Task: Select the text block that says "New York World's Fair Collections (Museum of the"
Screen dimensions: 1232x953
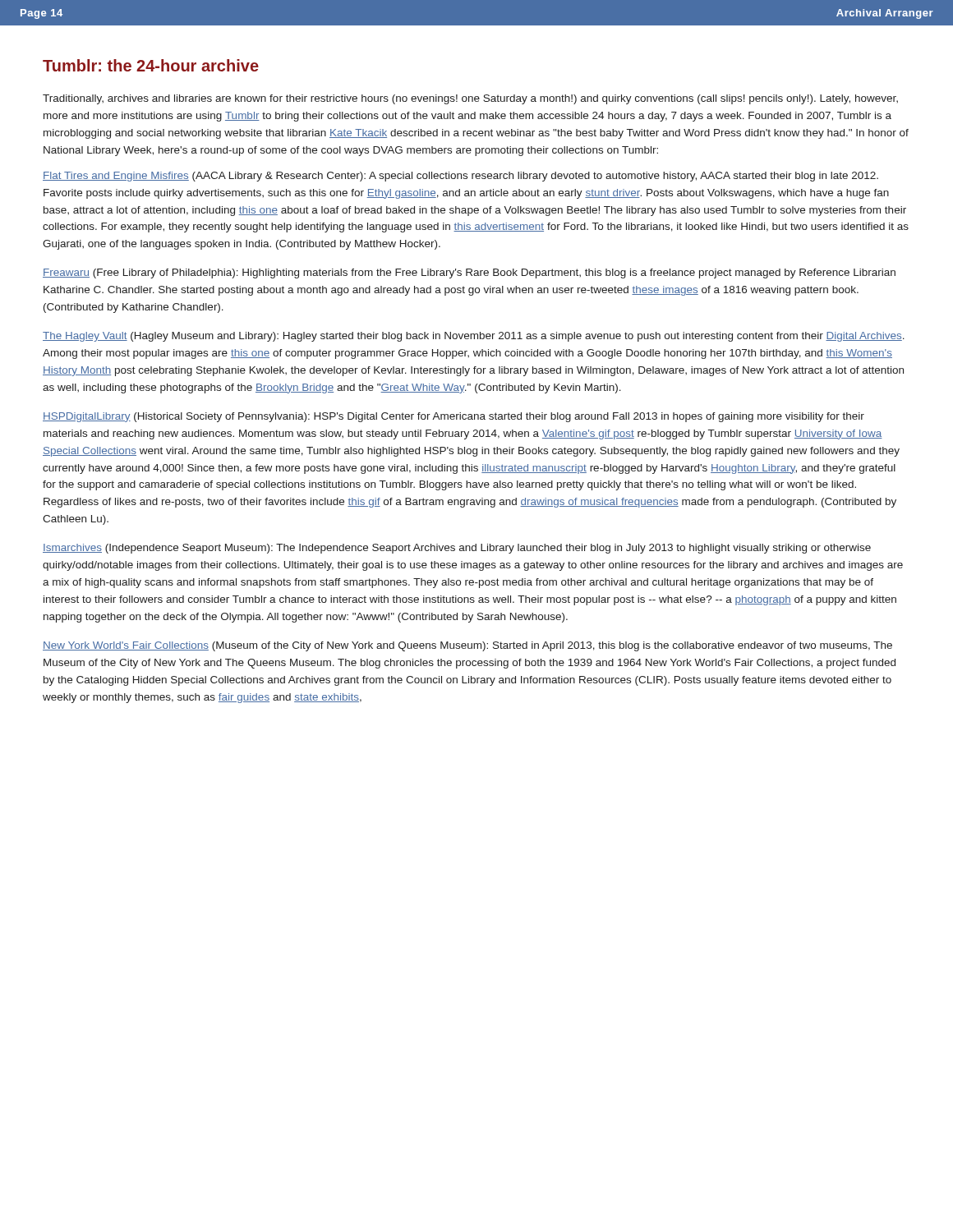Action: (x=469, y=671)
